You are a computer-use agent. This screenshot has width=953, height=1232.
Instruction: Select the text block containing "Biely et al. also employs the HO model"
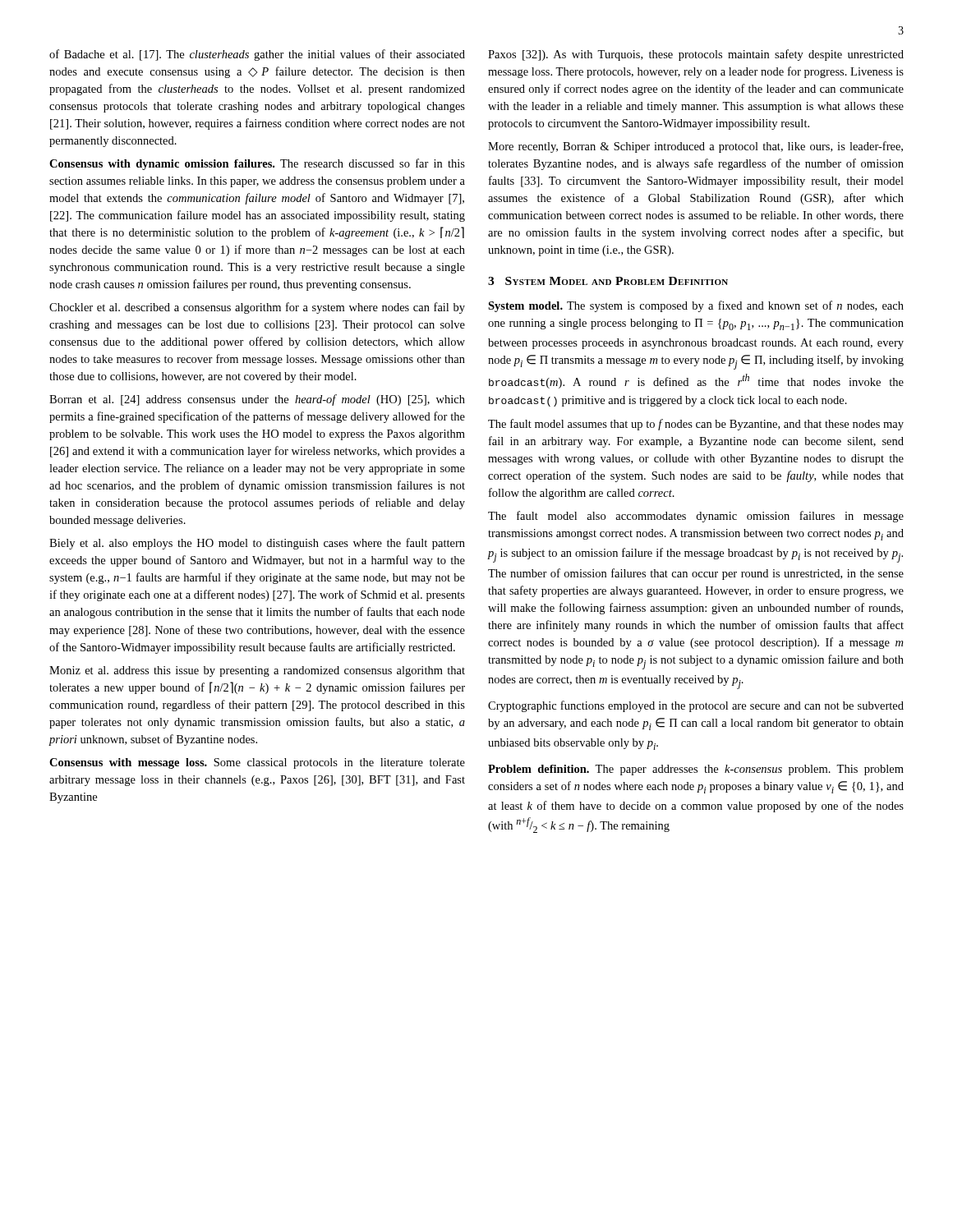pos(257,595)
